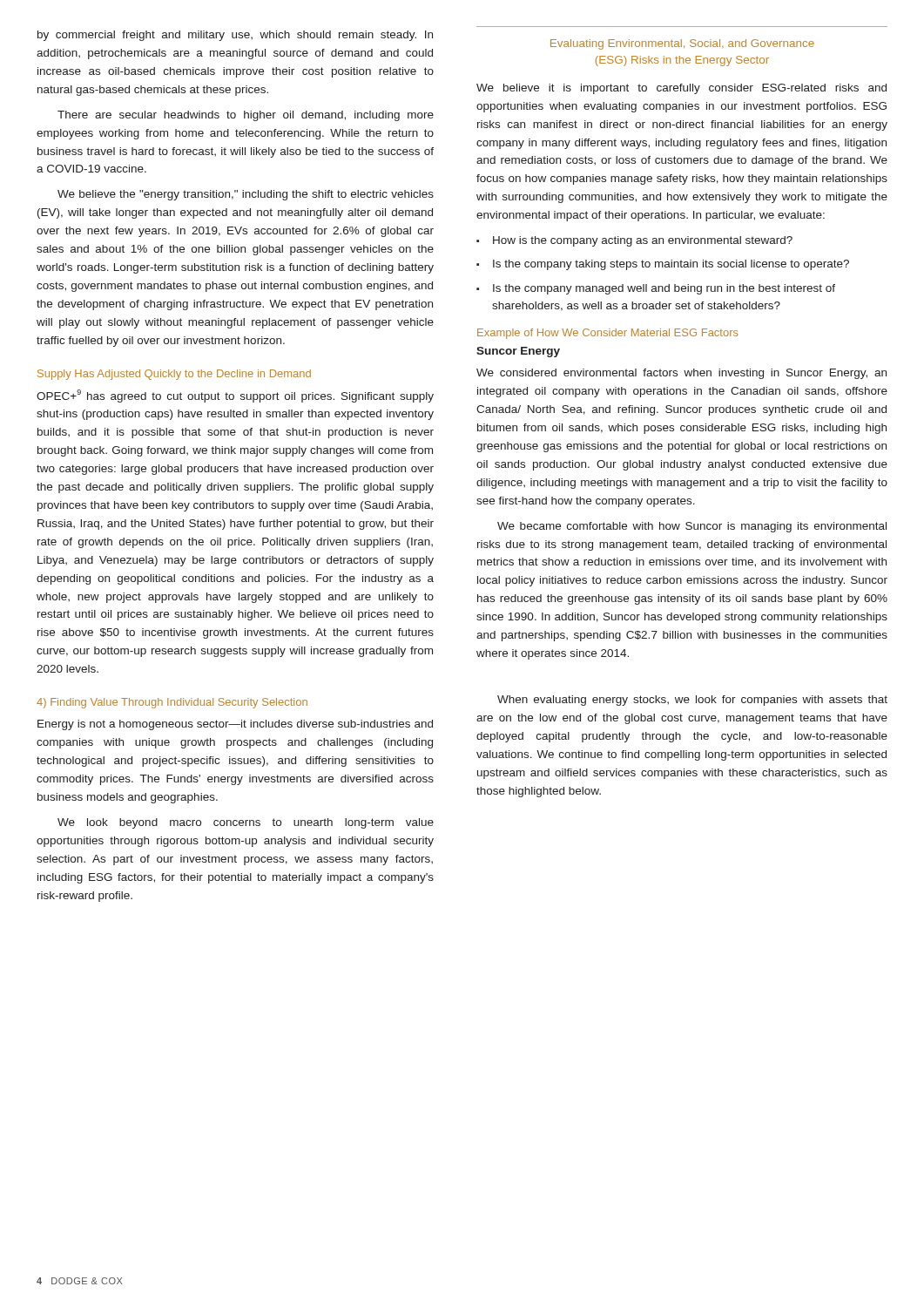The height and width of the screenshot is (1307, 924).
Task: Click on the section header that says "Evaluating Environmental, Social, and Governance(ESG) Risks"
Action: click(x=682, y=47)
